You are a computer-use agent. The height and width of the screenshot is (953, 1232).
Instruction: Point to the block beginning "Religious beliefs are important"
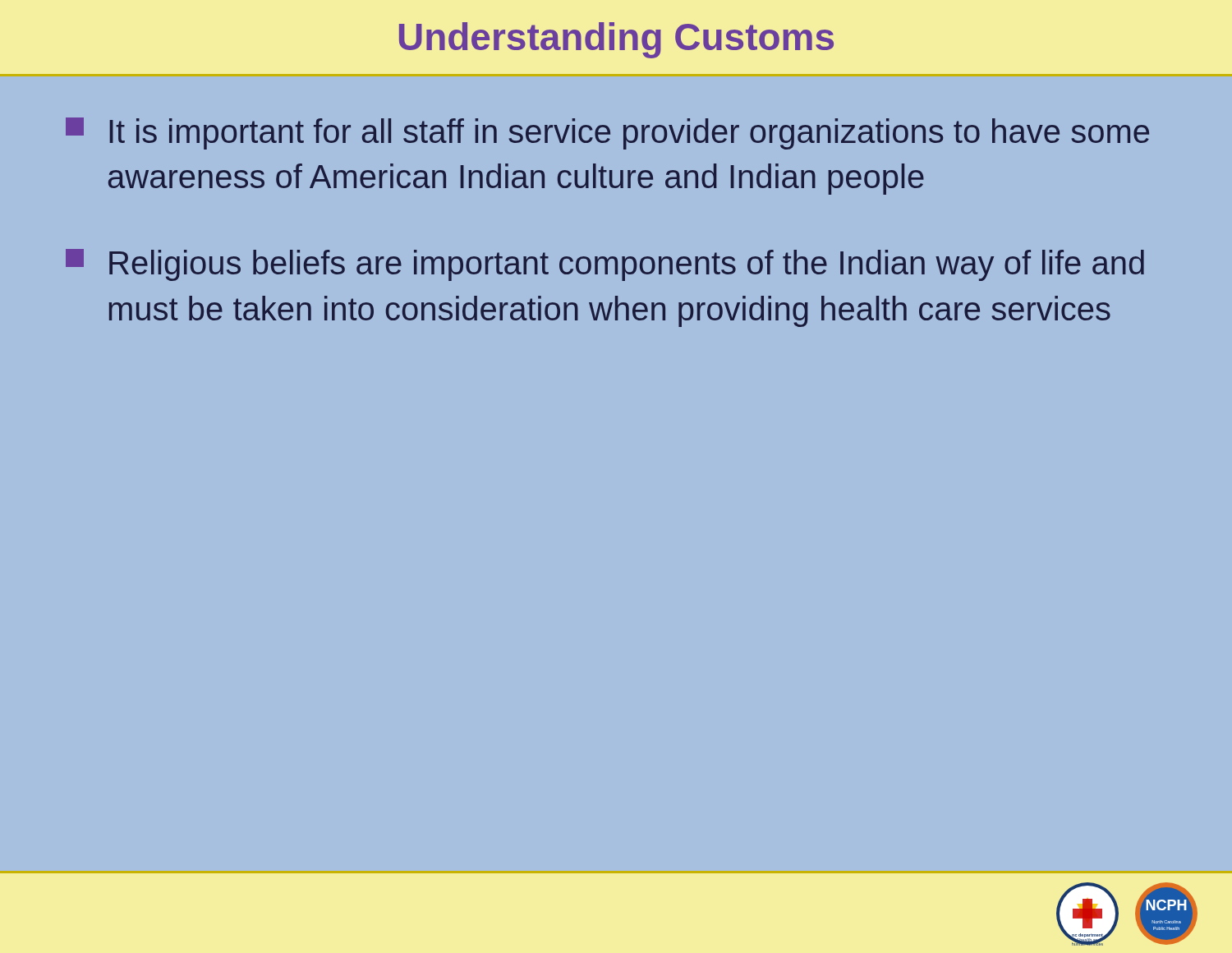point(616,286)
